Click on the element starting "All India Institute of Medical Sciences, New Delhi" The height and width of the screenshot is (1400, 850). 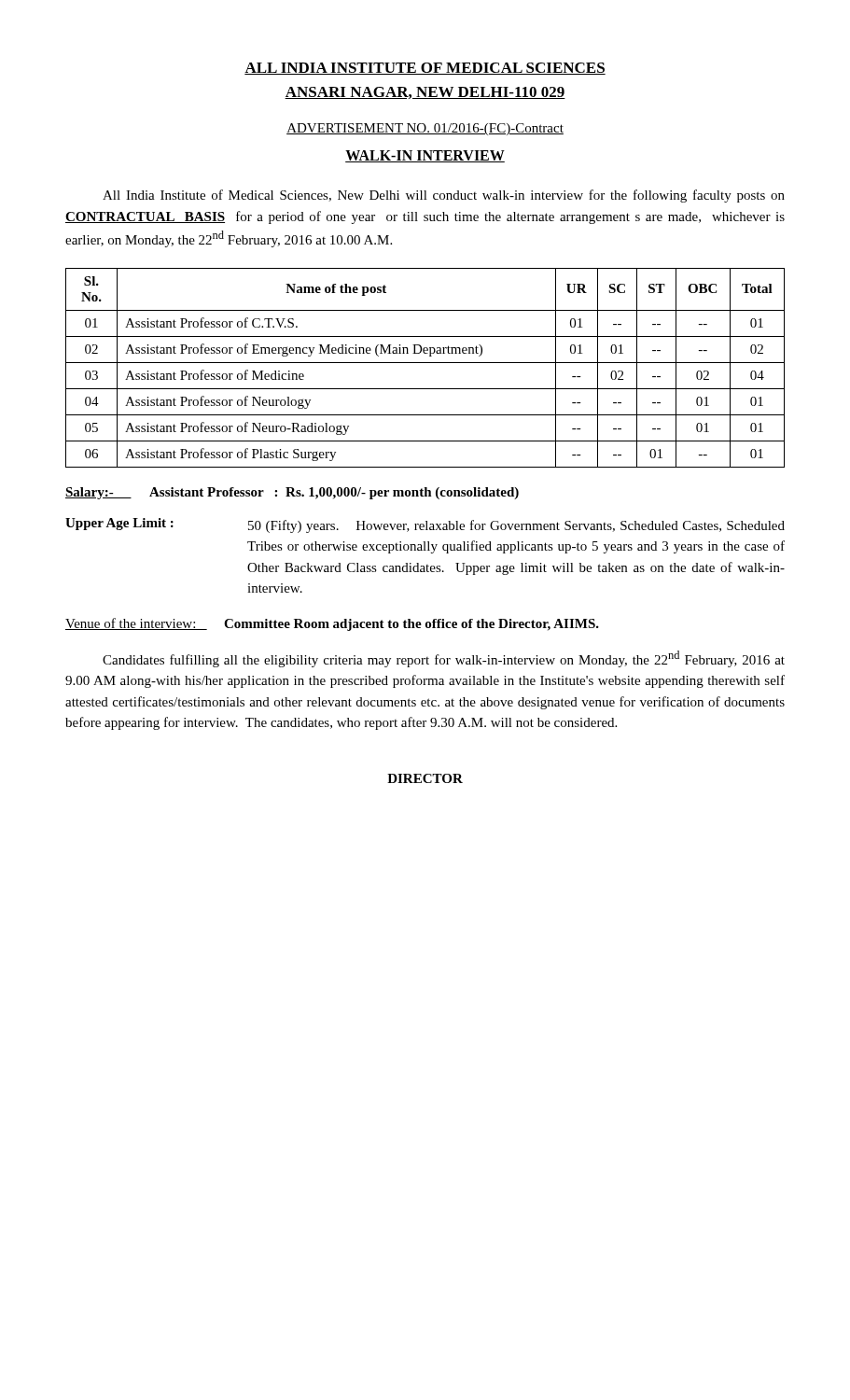(x=425, y=217)
